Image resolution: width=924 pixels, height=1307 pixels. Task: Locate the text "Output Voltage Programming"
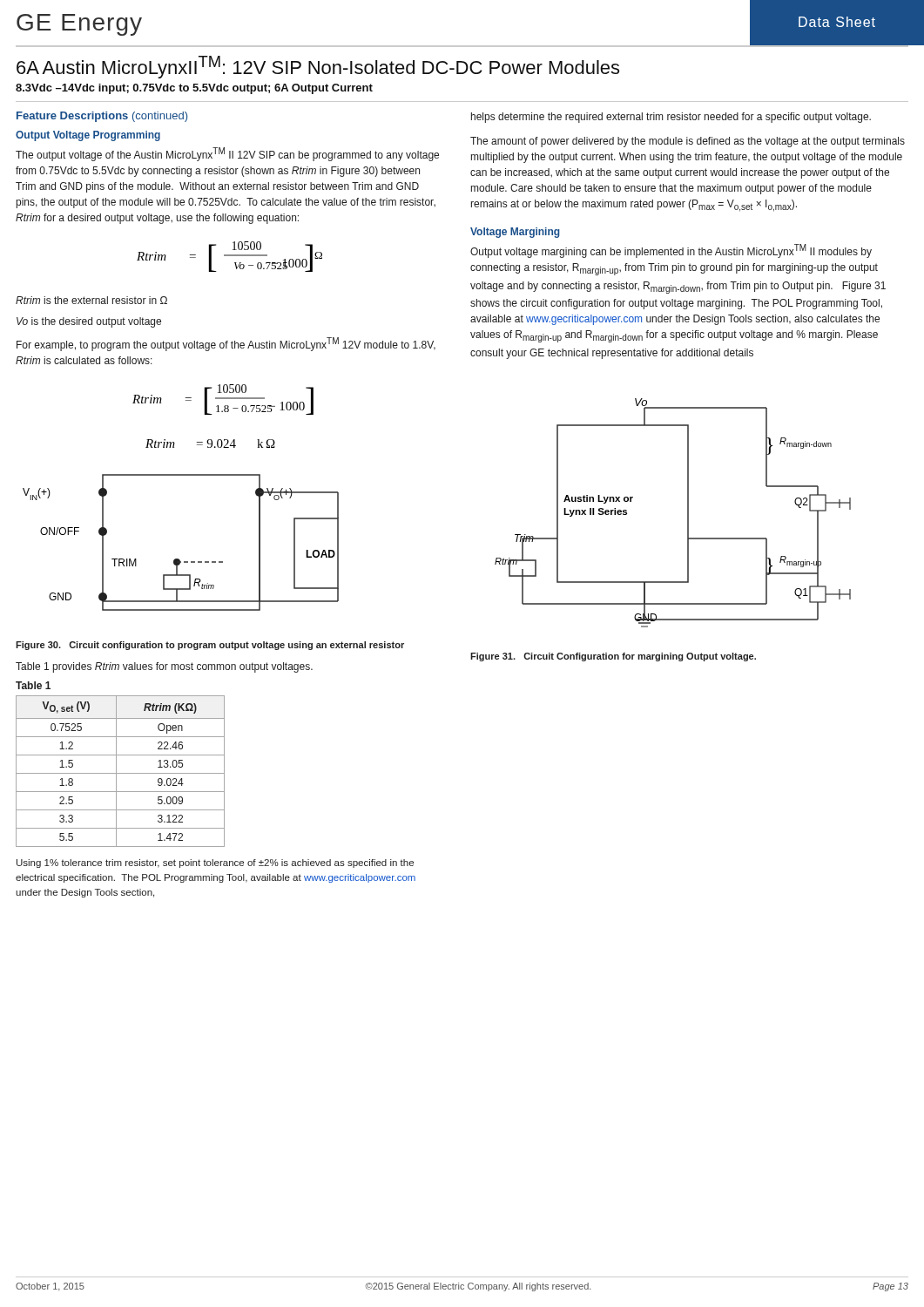pos(88,135)
